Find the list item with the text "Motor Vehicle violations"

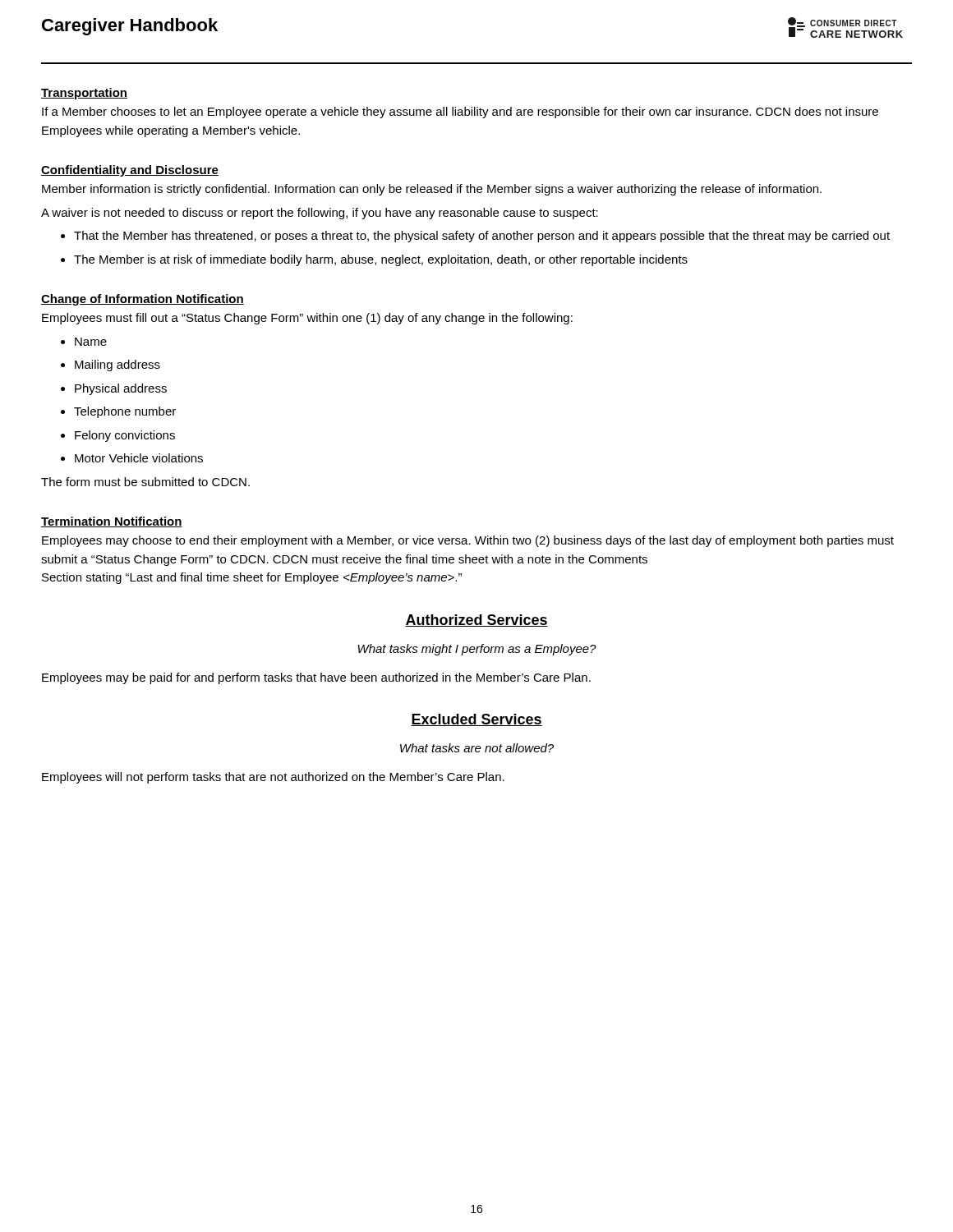(x=139, y=458)
